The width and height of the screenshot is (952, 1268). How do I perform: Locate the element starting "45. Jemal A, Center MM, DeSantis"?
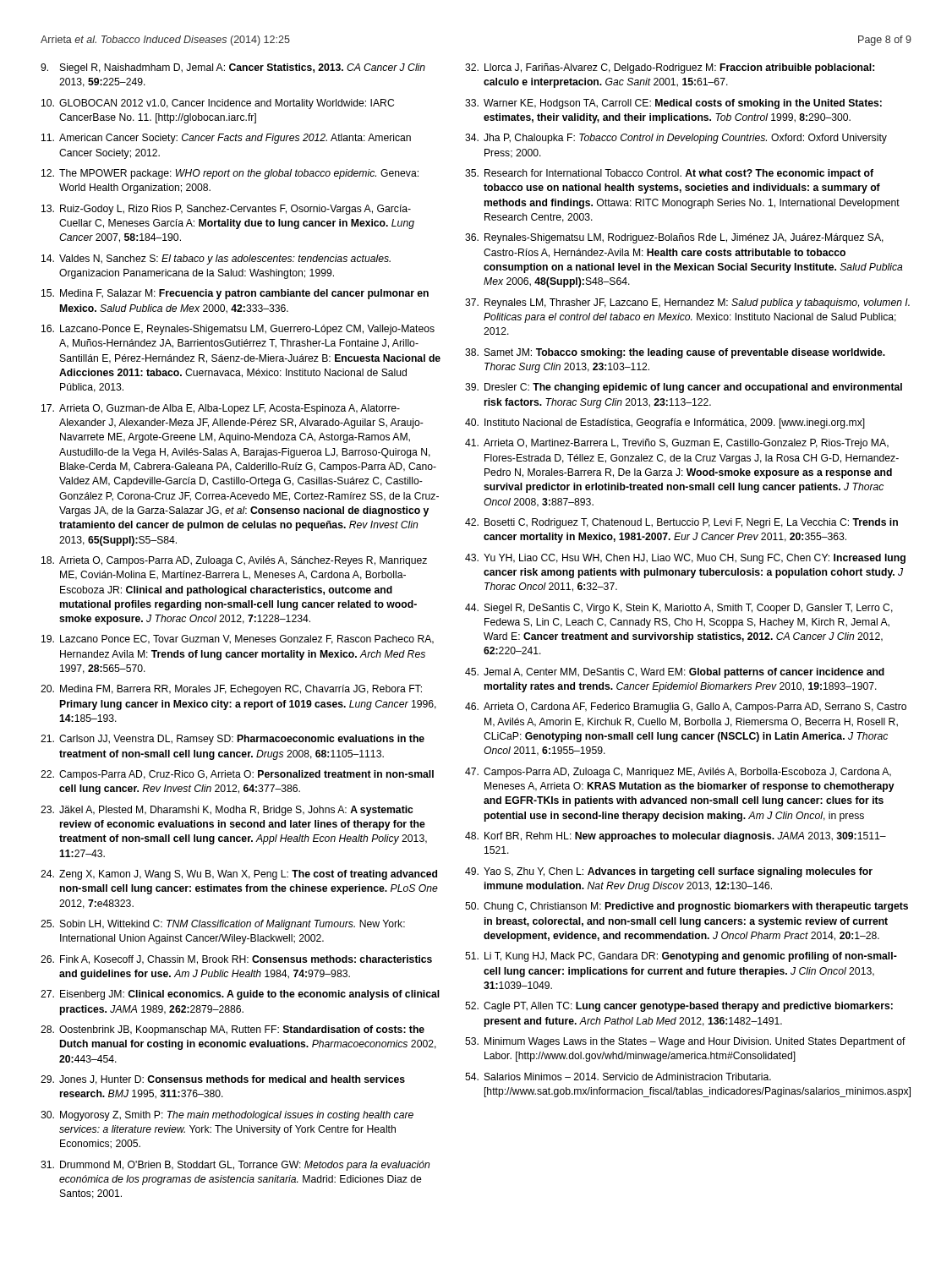[x=688, y=680]
